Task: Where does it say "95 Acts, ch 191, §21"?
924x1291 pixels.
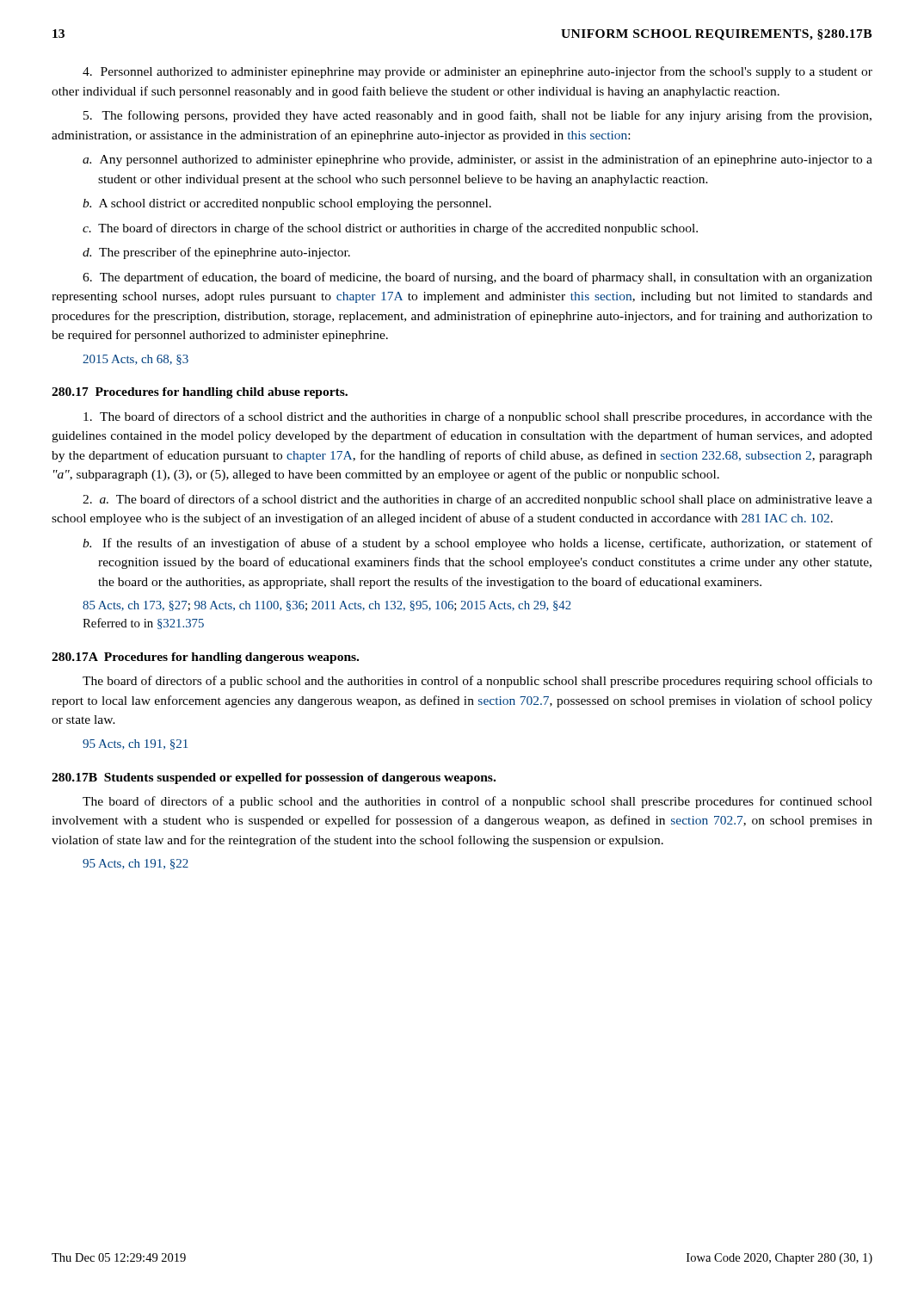Action: pos(135,744)
